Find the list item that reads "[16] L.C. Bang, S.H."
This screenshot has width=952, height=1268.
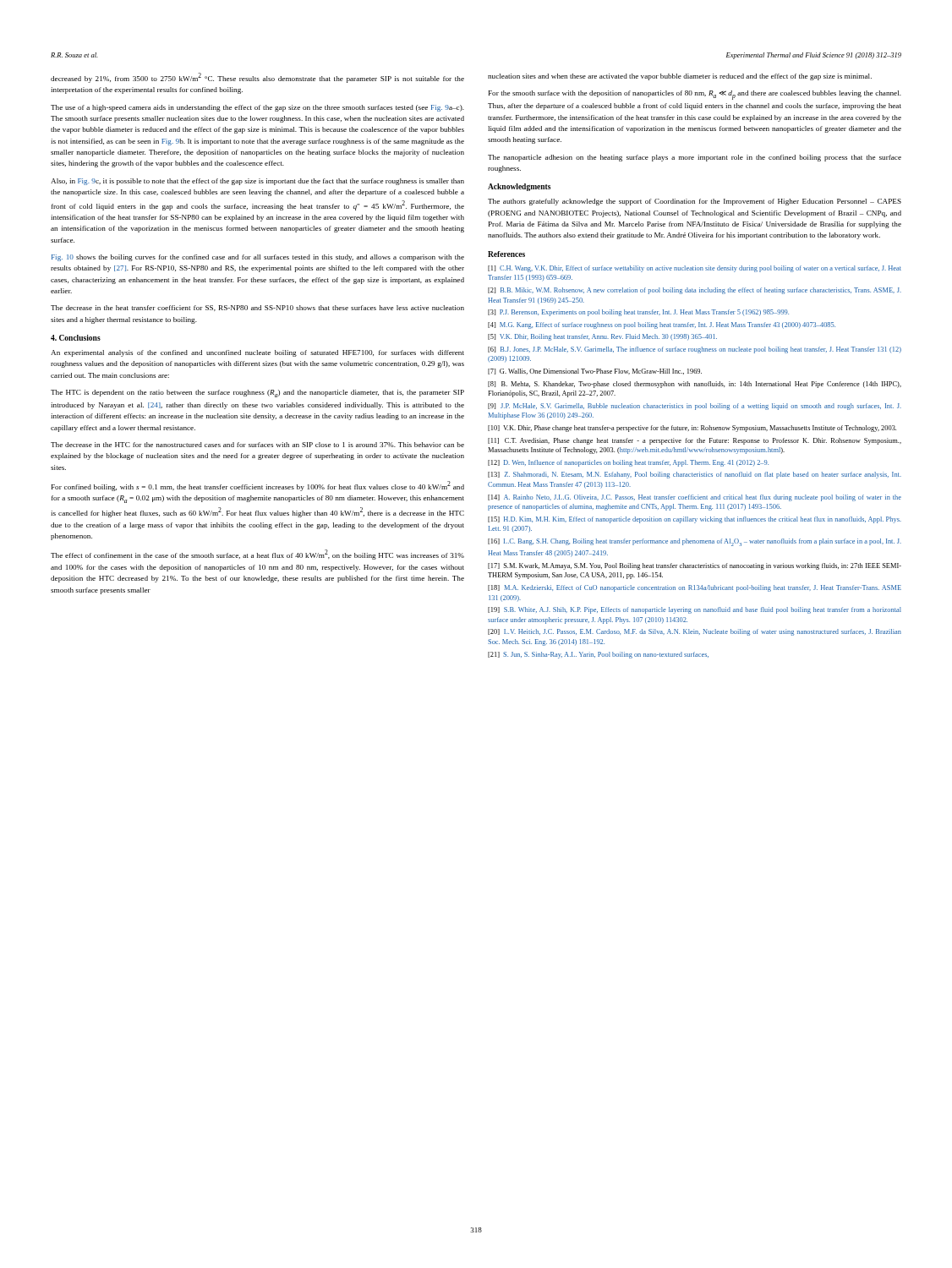click(695, 547)
